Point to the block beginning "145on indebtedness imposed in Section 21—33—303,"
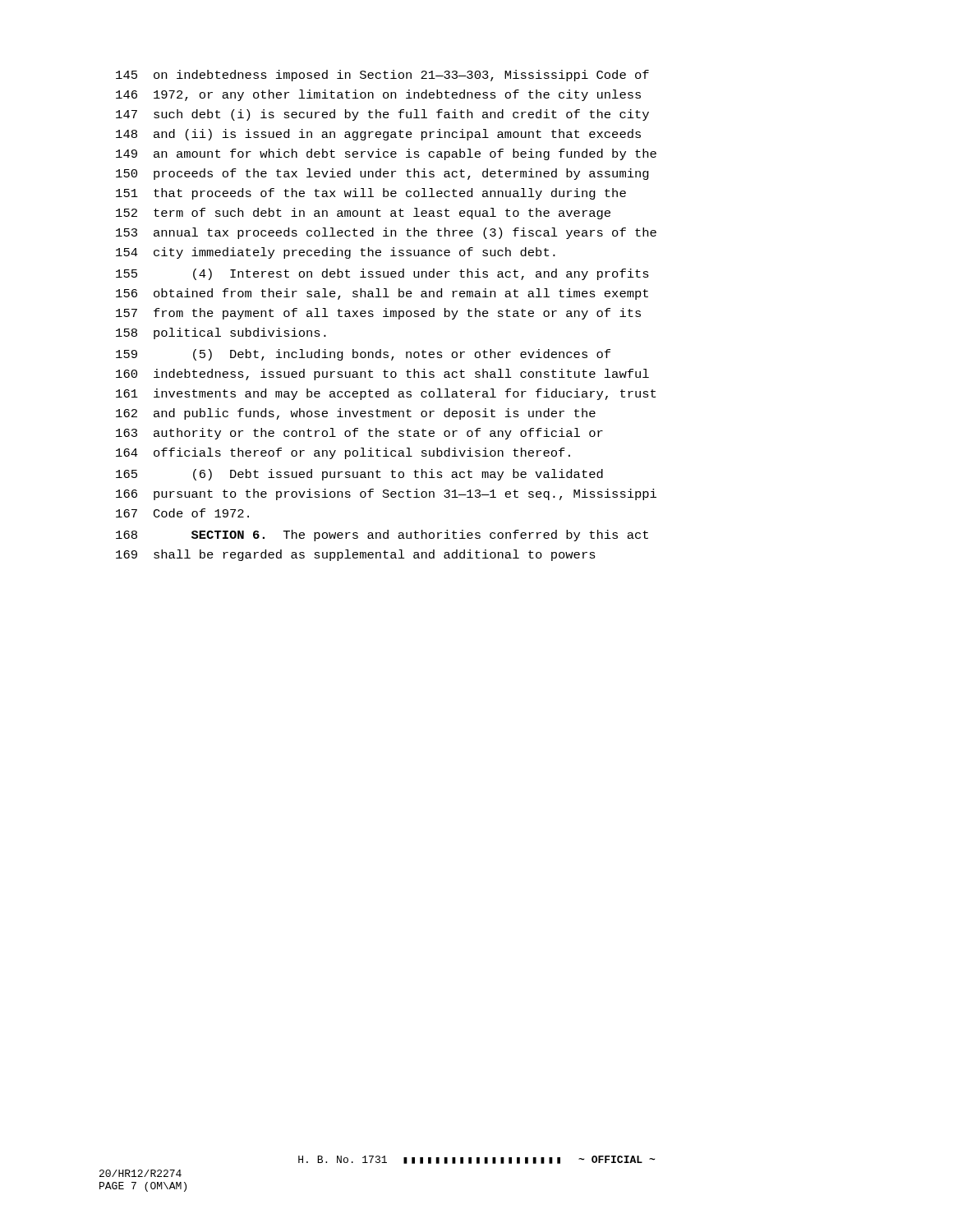The width and height of the screenshot is (953, 1232). point(476,164)
